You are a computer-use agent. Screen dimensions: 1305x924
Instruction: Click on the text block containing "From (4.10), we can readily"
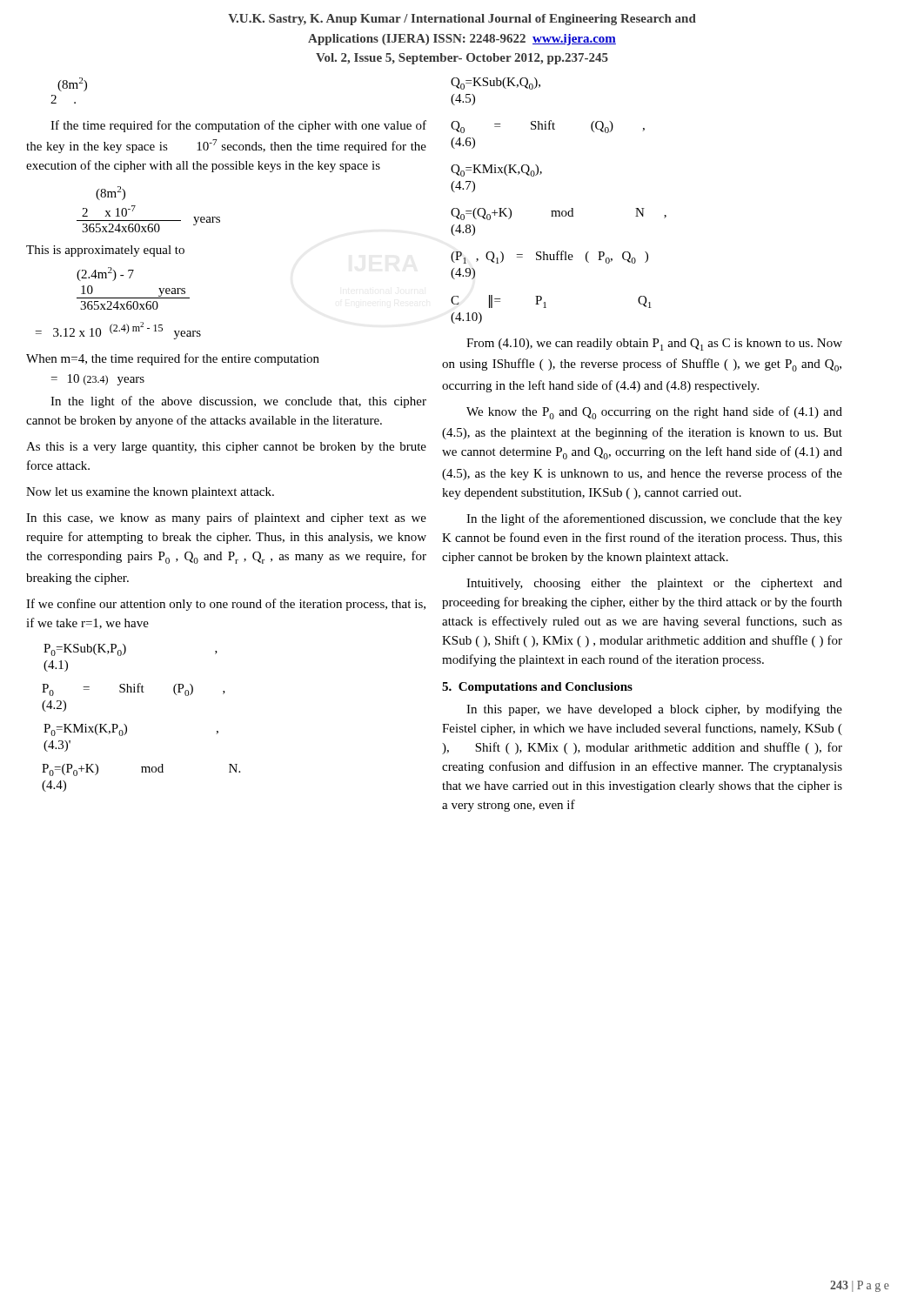point(642,364)
